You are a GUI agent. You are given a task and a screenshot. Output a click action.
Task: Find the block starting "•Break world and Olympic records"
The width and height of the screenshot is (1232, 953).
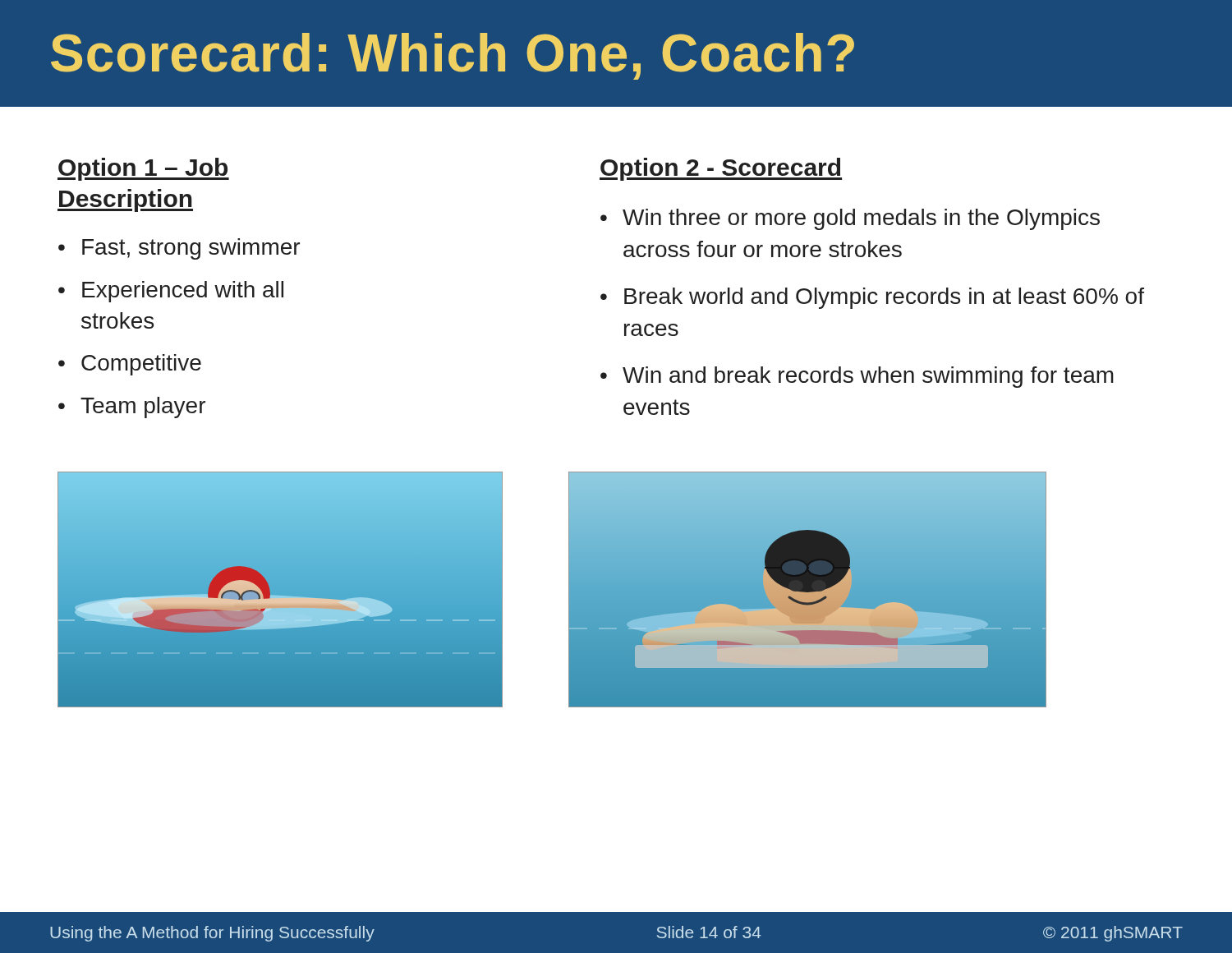872,311
